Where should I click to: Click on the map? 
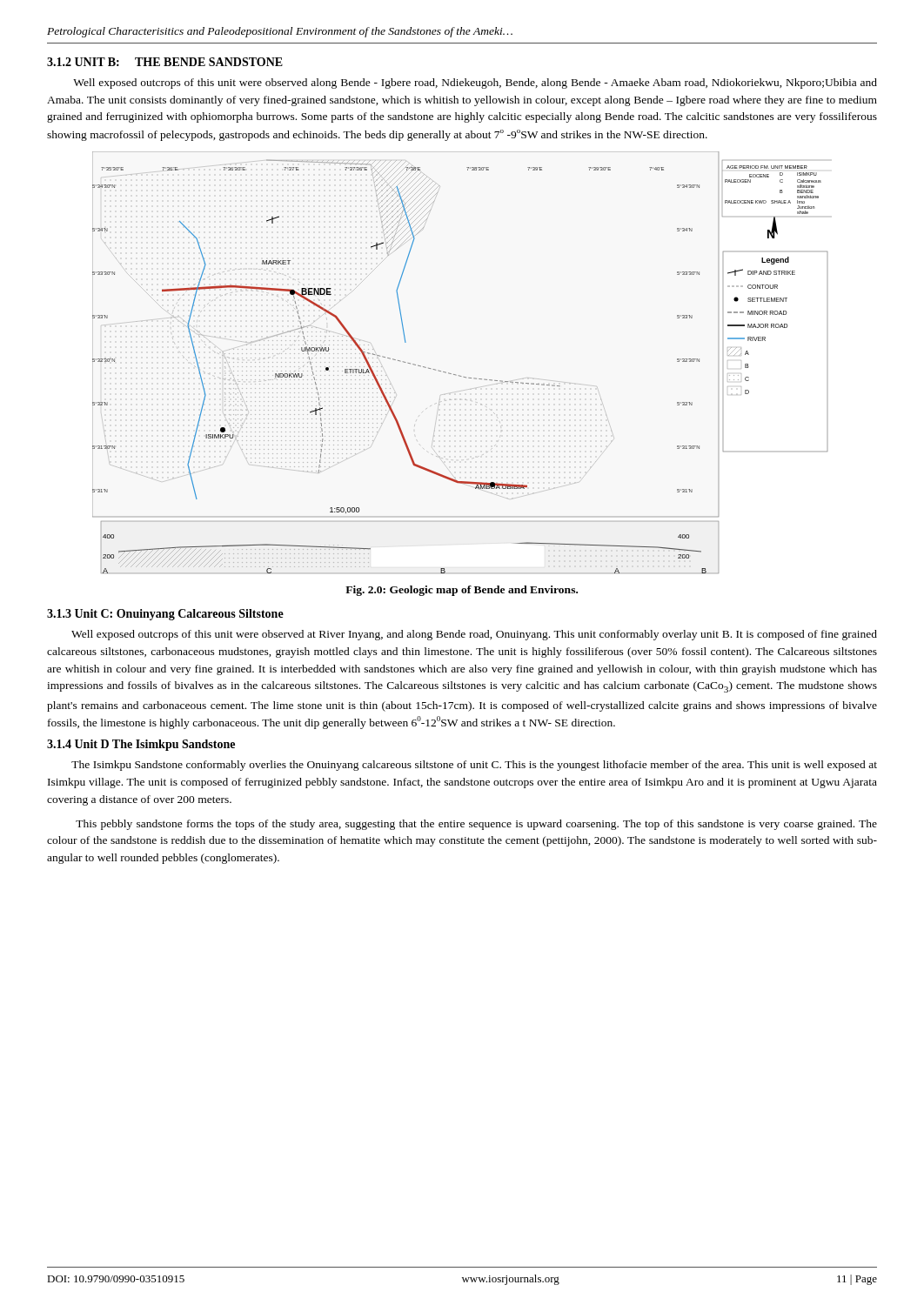(x=462, y=367)
